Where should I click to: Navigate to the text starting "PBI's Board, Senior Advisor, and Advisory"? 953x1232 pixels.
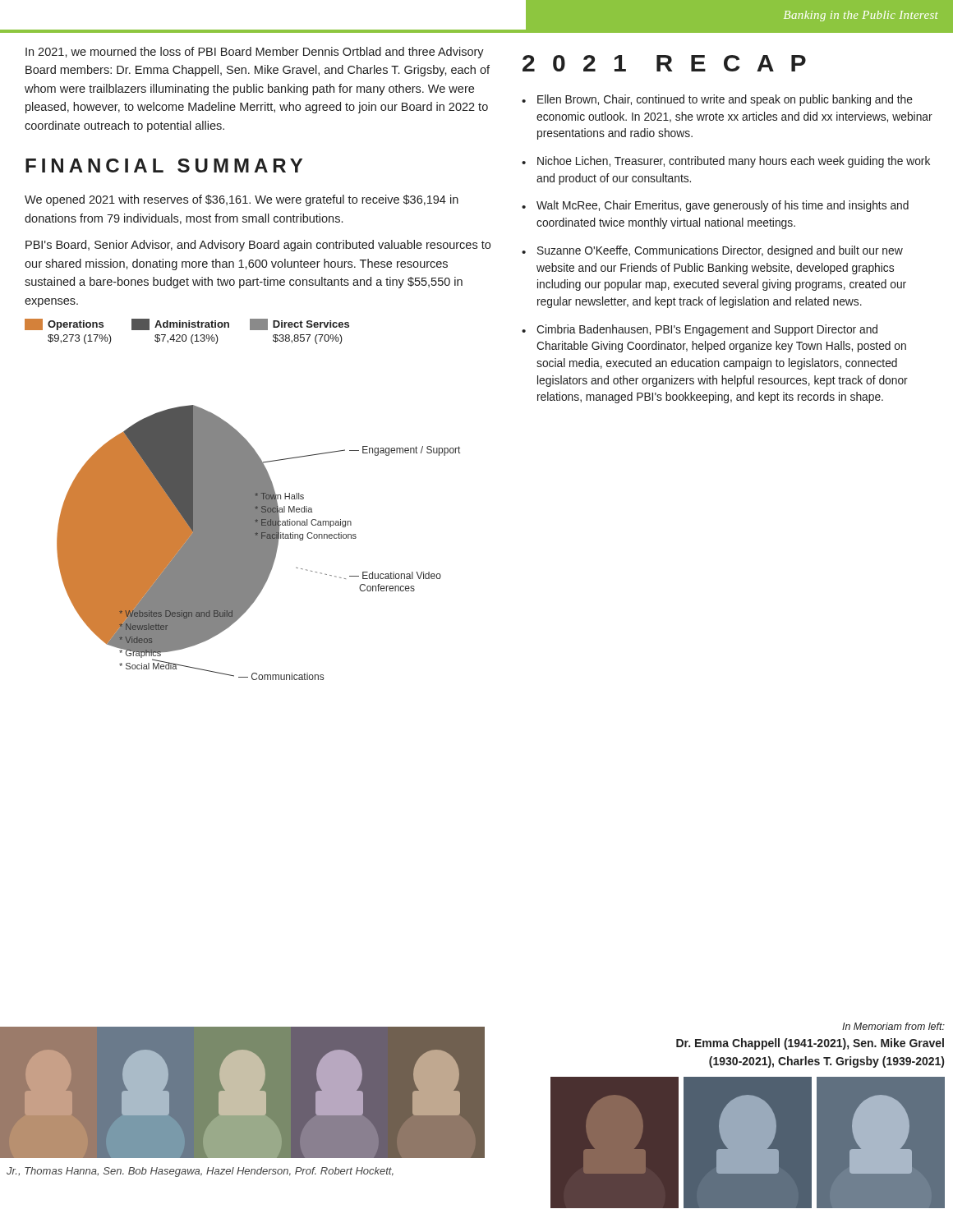pyautogui.click(x=258, y=273)
